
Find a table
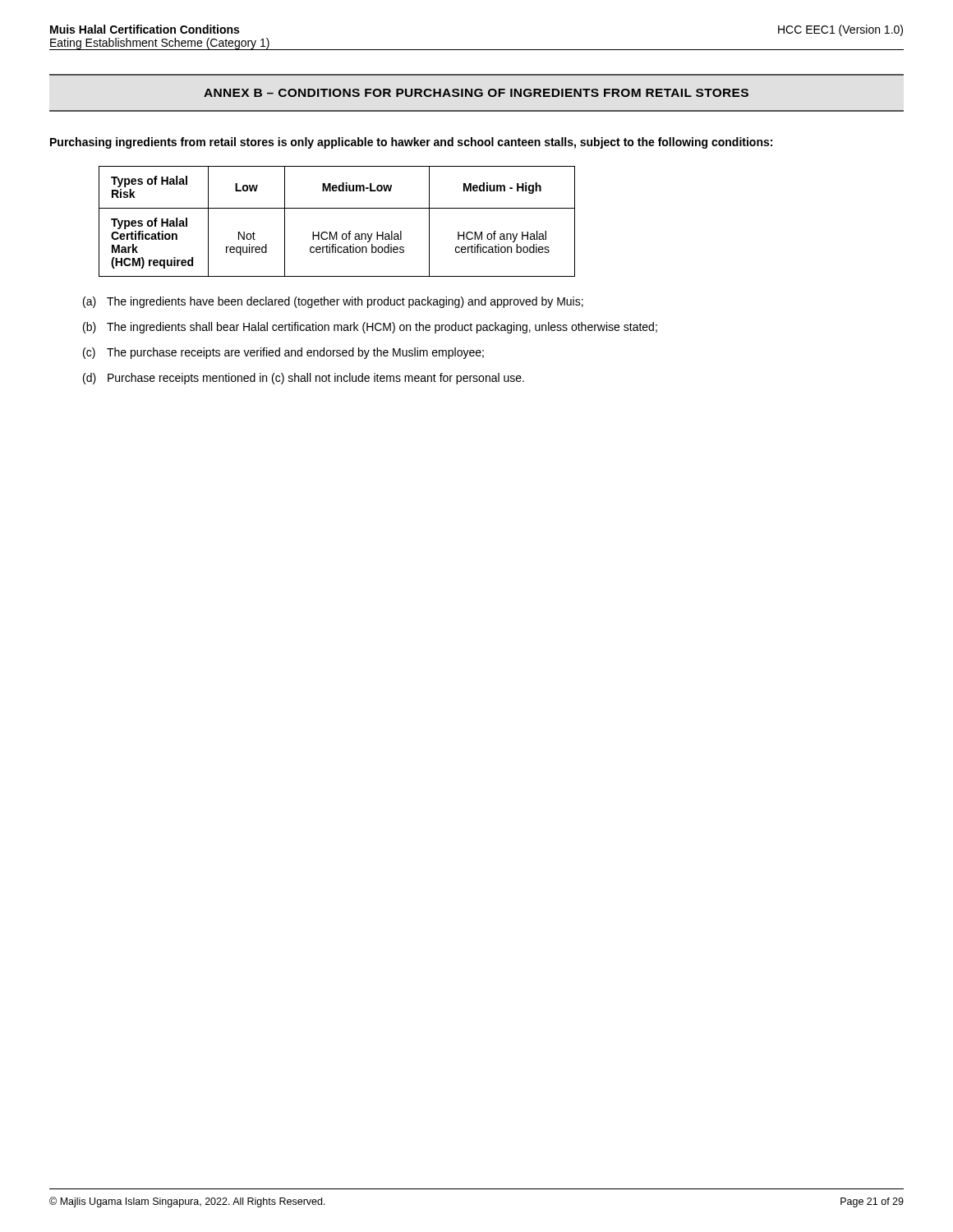[501, 221]
